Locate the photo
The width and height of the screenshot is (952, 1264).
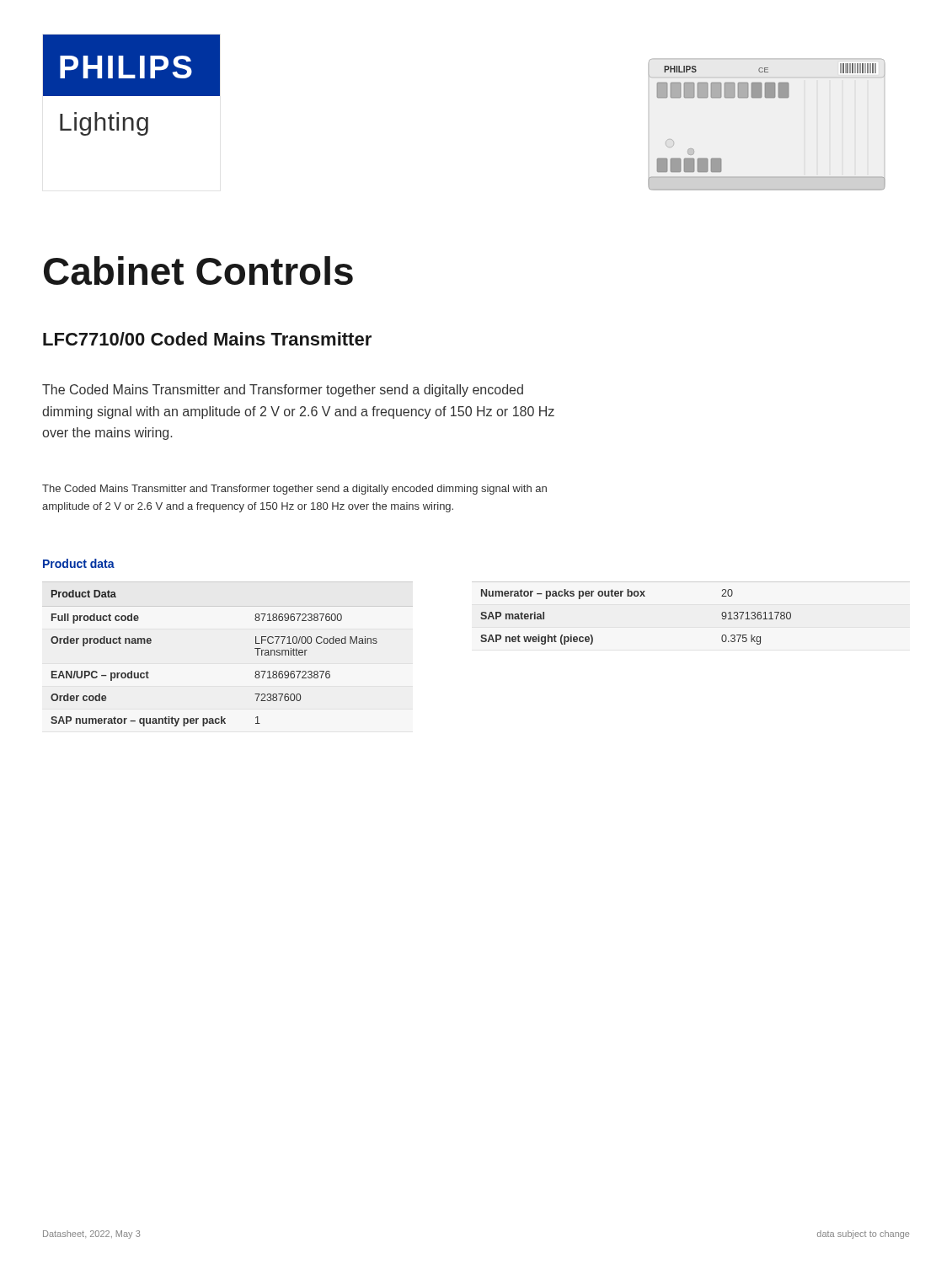click(767, 126)
